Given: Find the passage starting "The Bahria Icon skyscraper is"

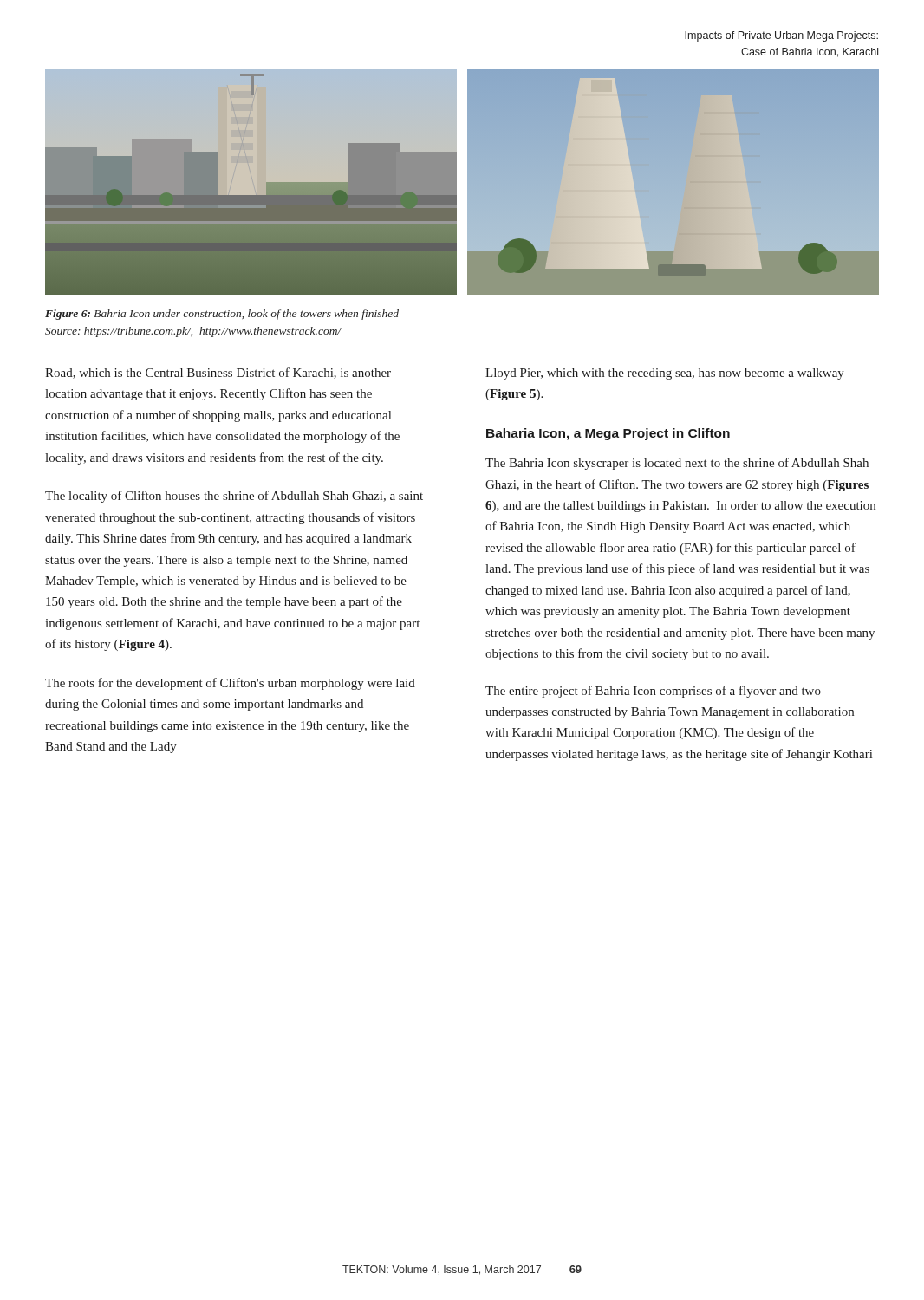Looking at the screenshot, I should (x=683, y=609).
